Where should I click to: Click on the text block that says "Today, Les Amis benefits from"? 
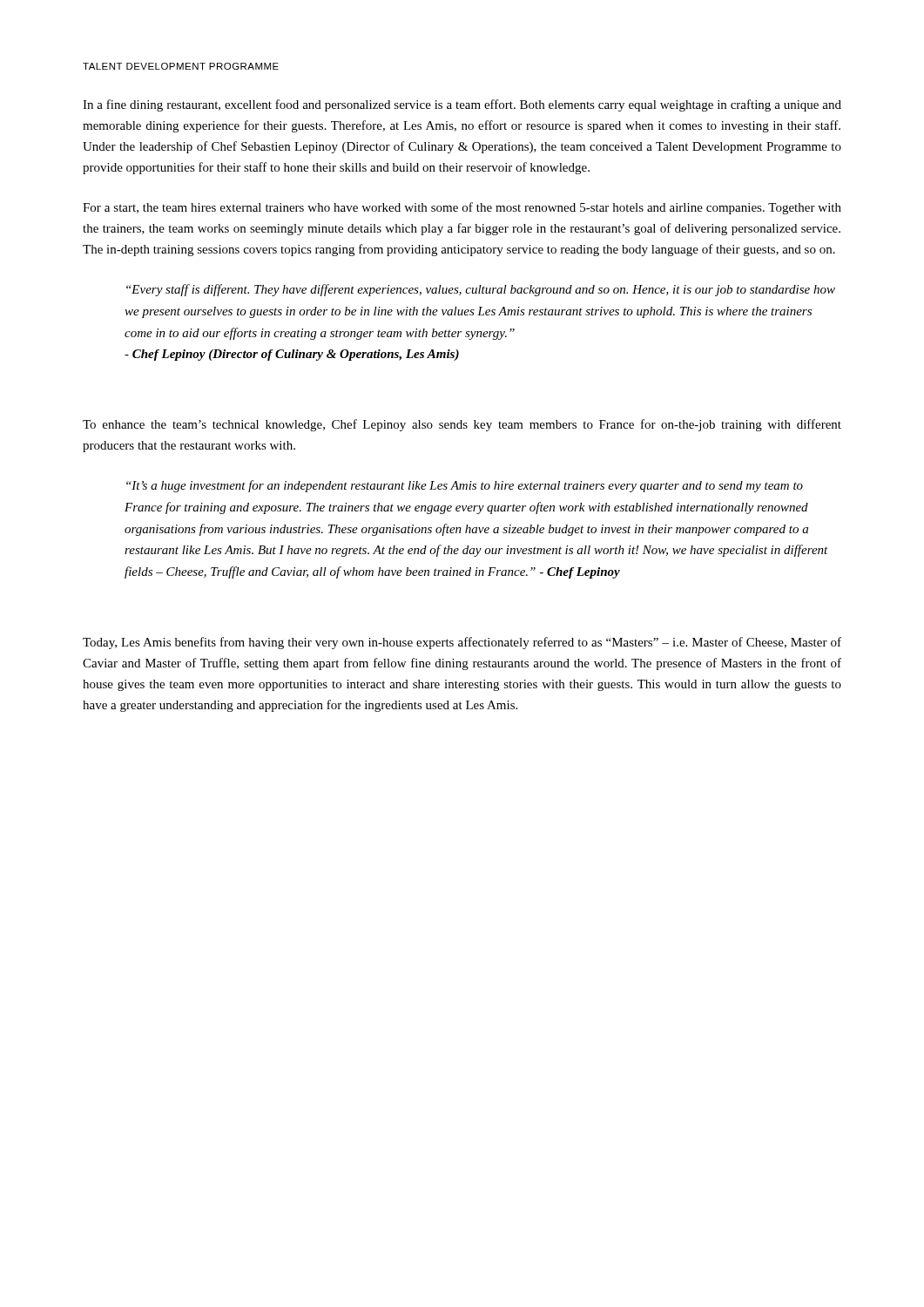pyautogui.click(x=462, y=673)
